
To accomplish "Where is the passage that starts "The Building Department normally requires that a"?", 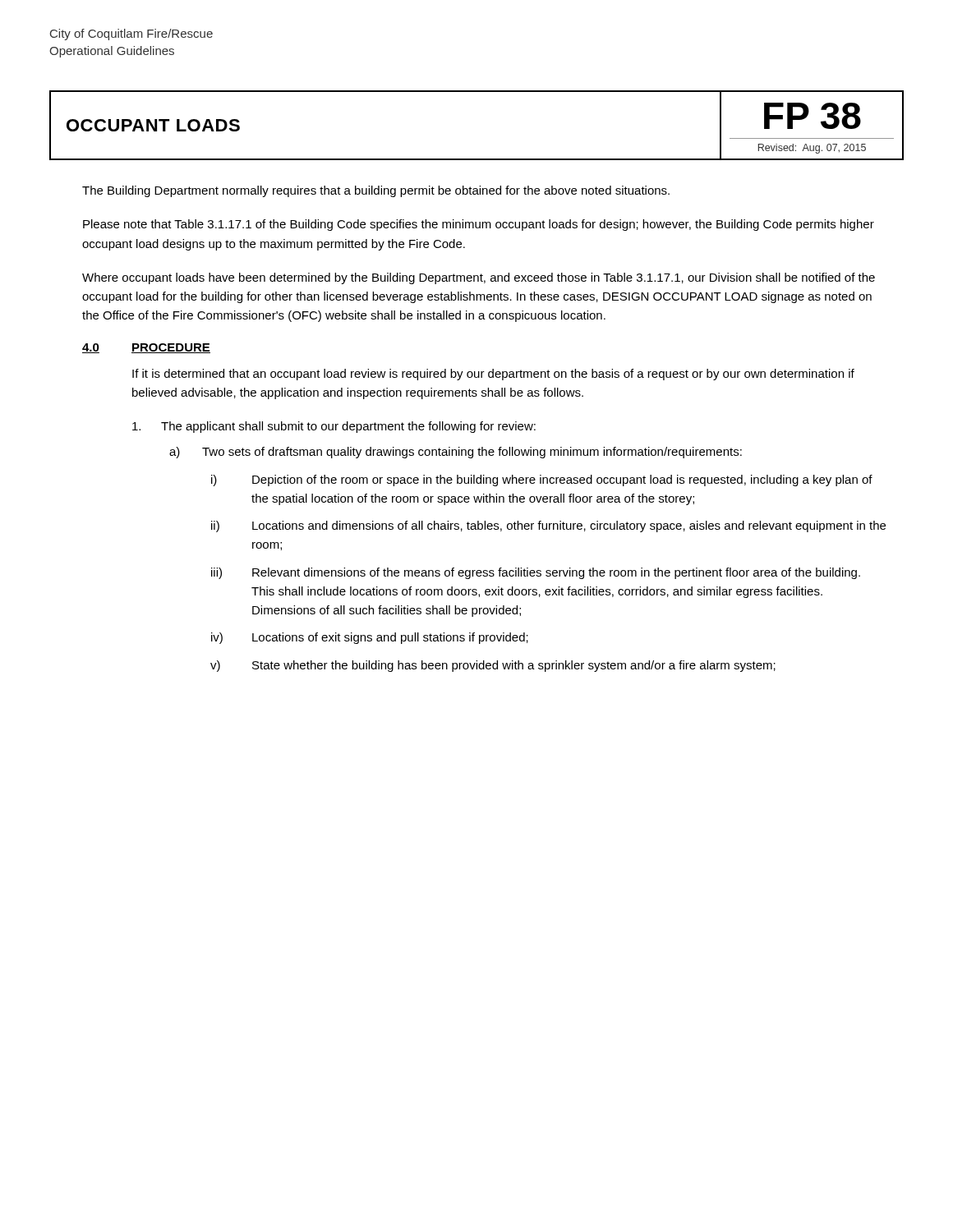I will tap(376, 190).
